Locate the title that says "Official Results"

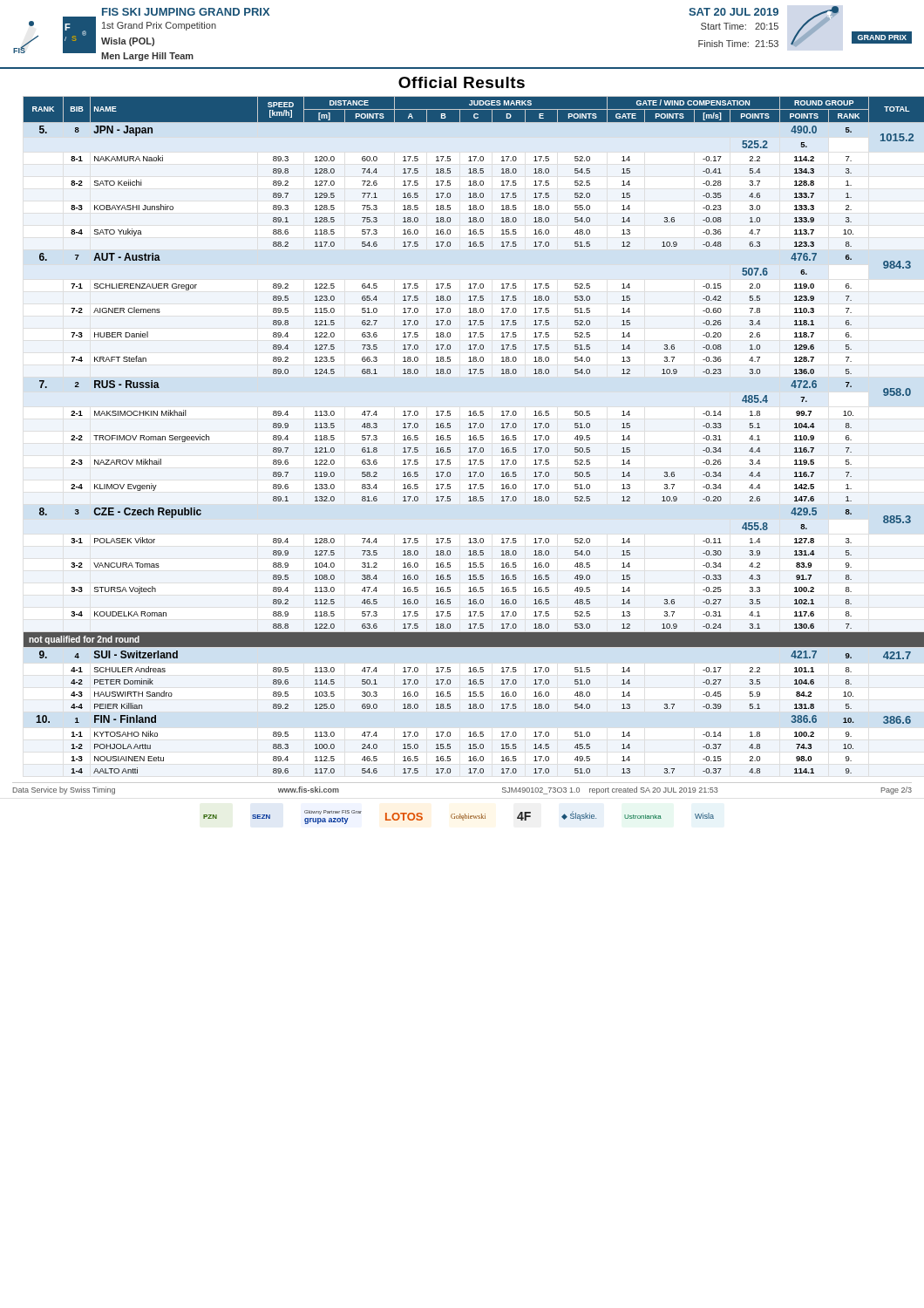pos(462,82)
